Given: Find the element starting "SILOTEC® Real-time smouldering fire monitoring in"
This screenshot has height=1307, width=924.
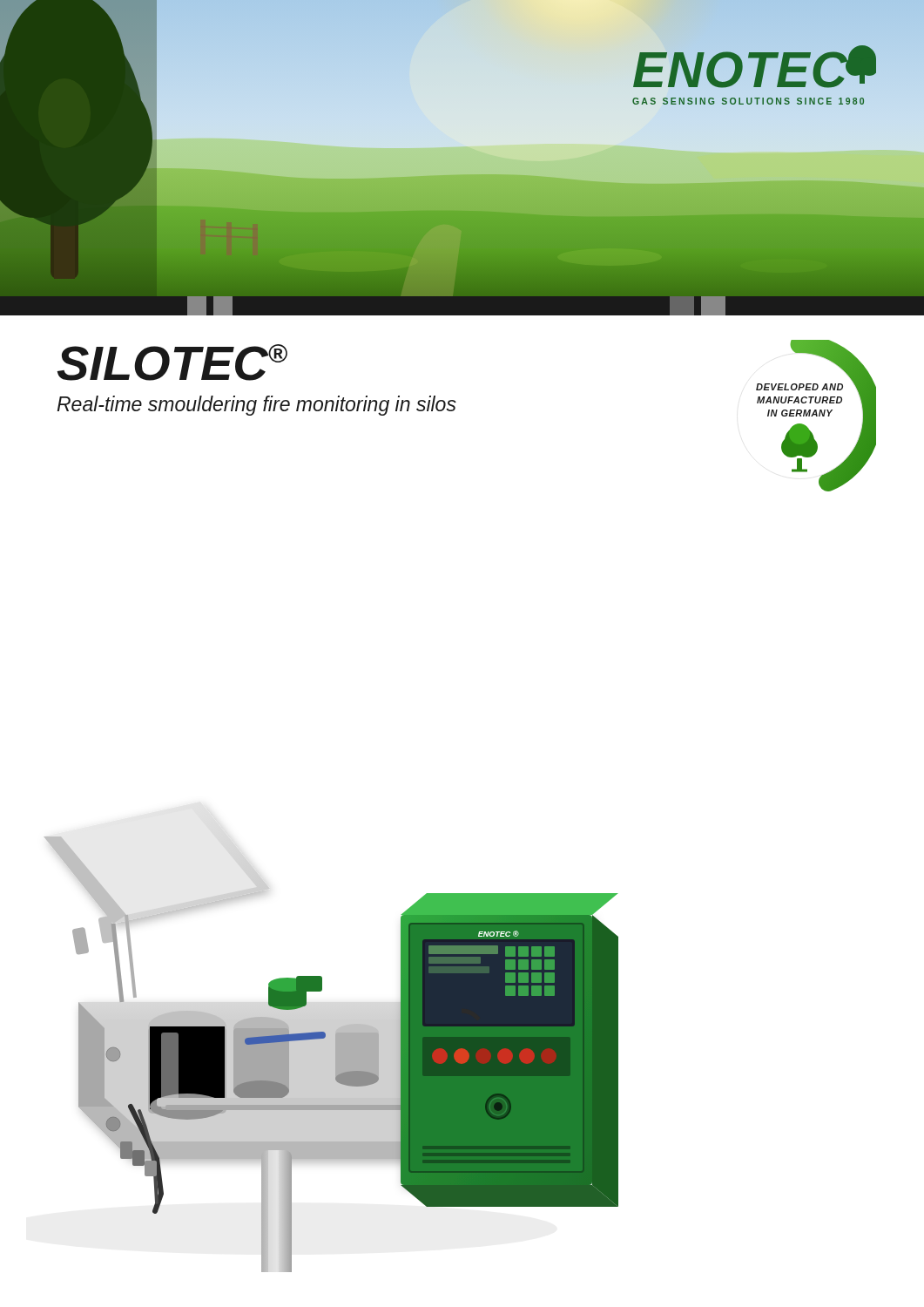Looking at the screenshot, I should click(256, 377).
